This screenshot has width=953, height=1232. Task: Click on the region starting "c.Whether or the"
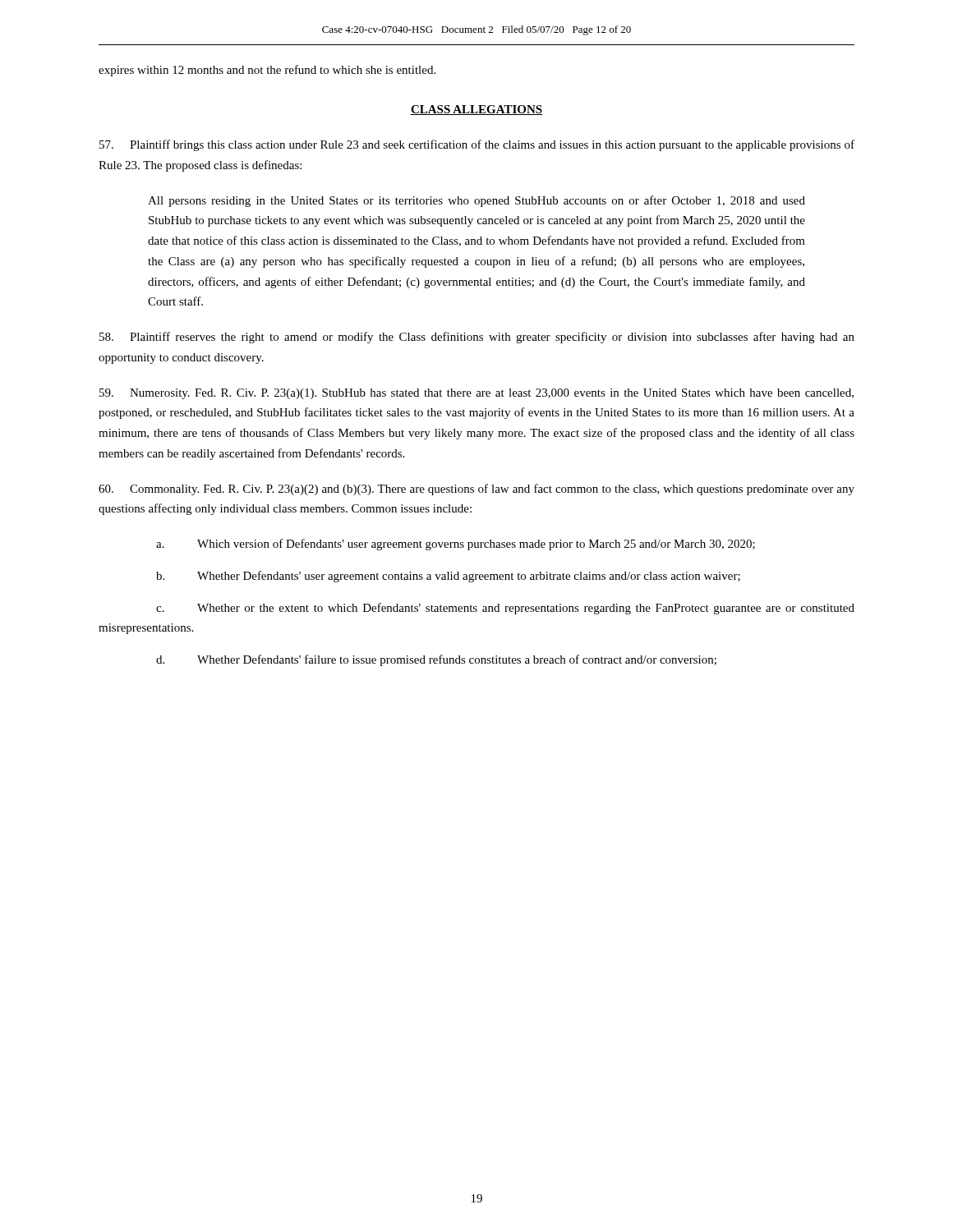click(x=476, y=616)
